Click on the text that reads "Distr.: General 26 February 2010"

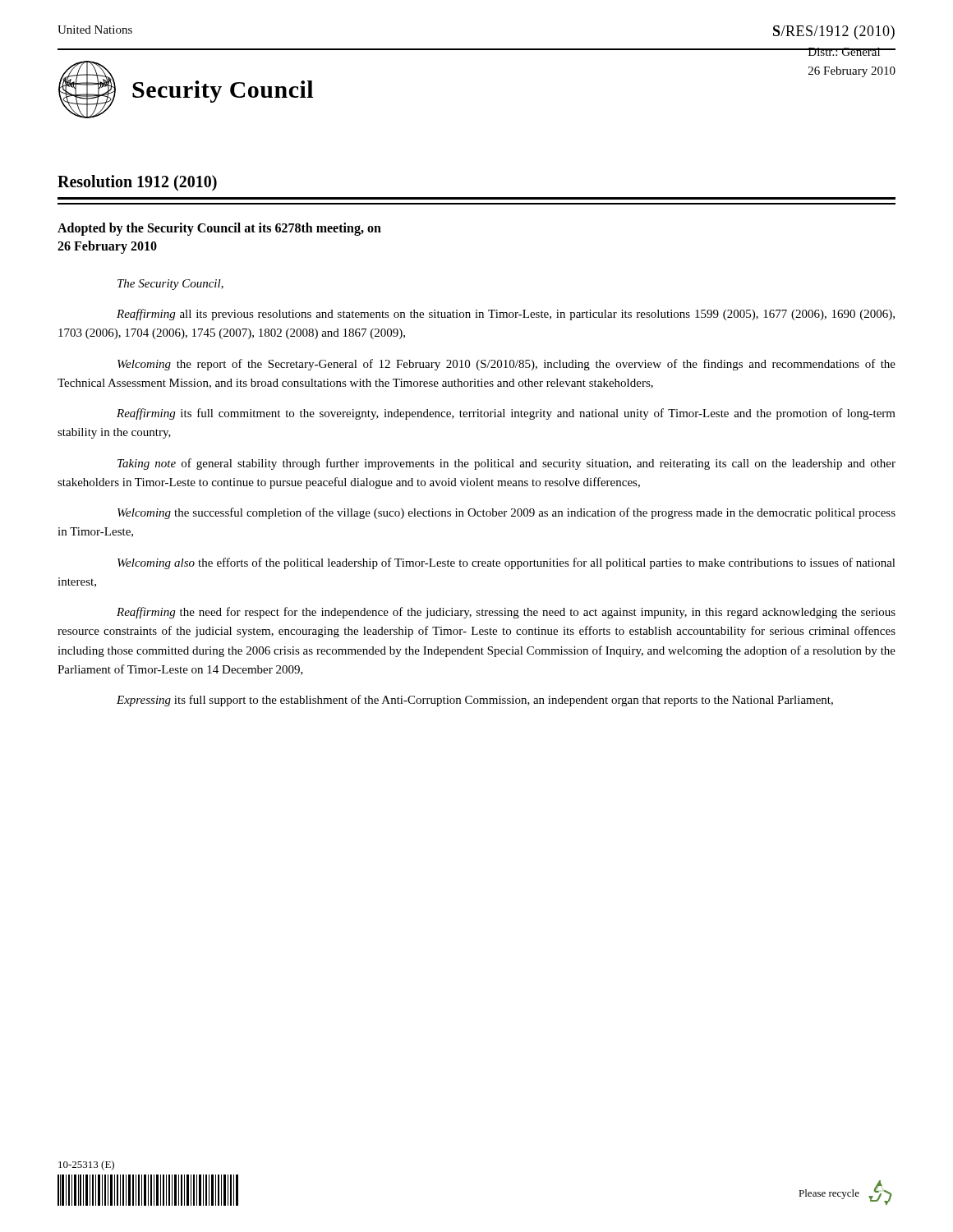pyautogui.click(x=852, y=61)
